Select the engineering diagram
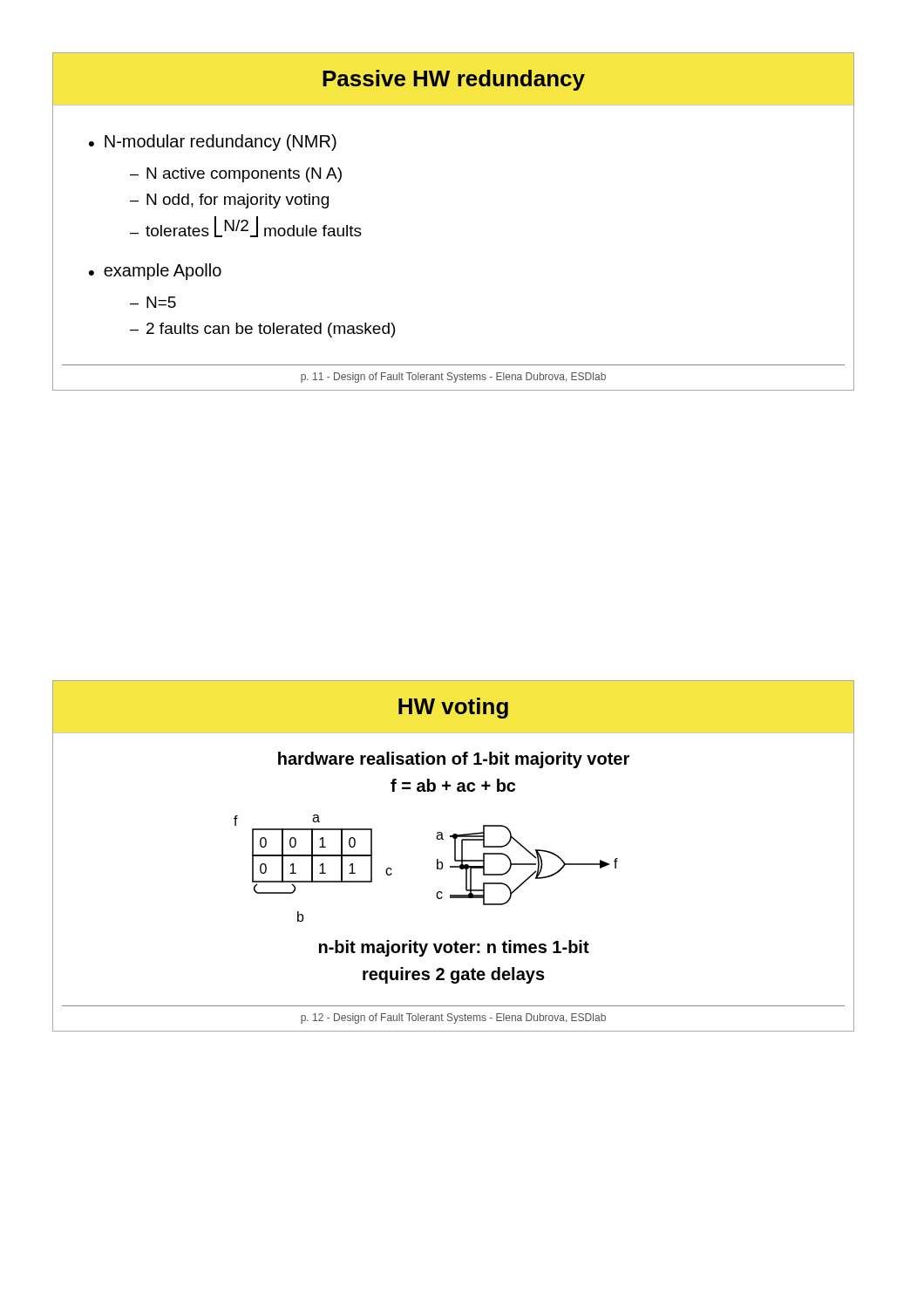Image resolution: width=924 pixels, height=1308 pixels. pyautogui.click(x=453, y=867)
